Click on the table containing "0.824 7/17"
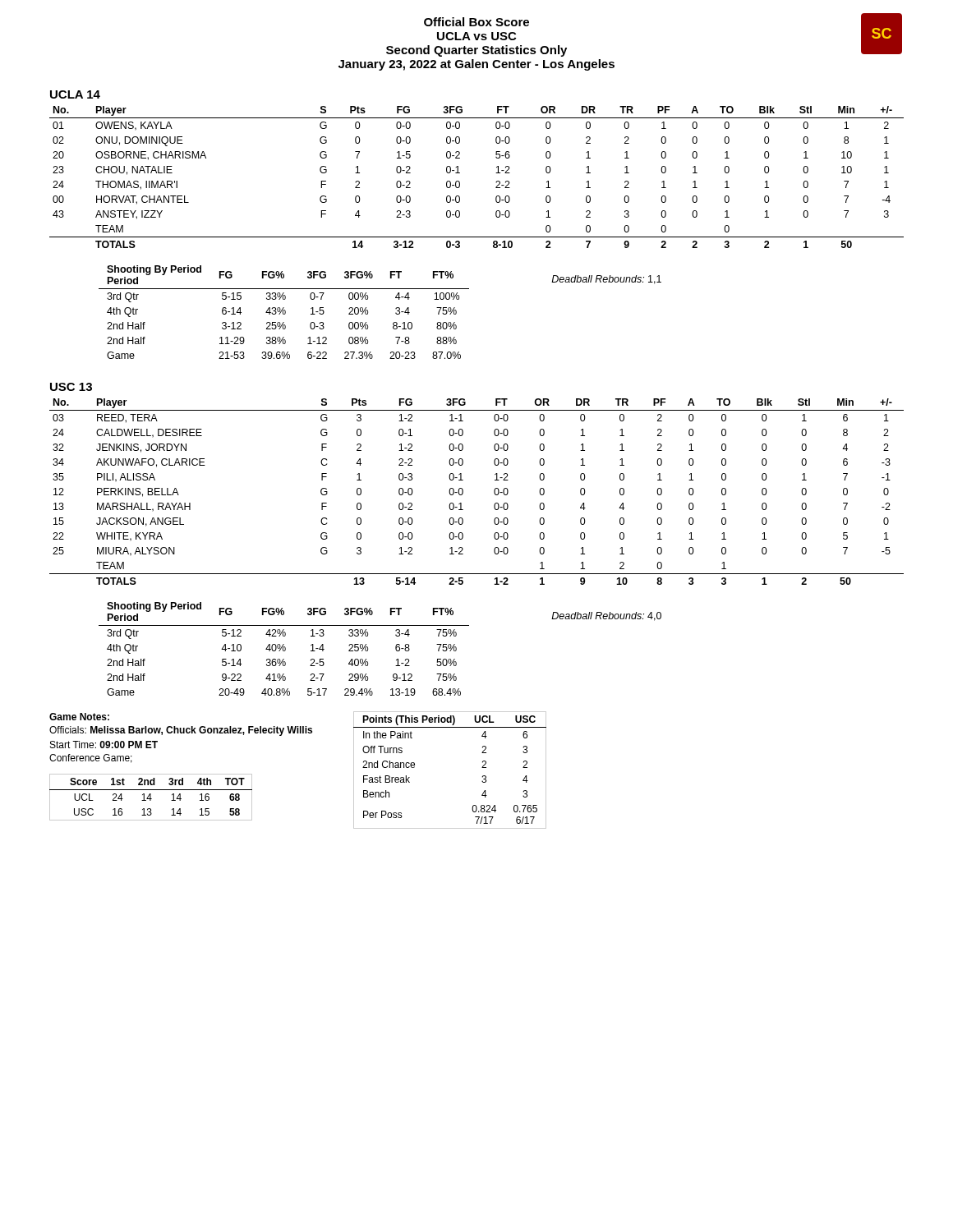 point(450,770)
